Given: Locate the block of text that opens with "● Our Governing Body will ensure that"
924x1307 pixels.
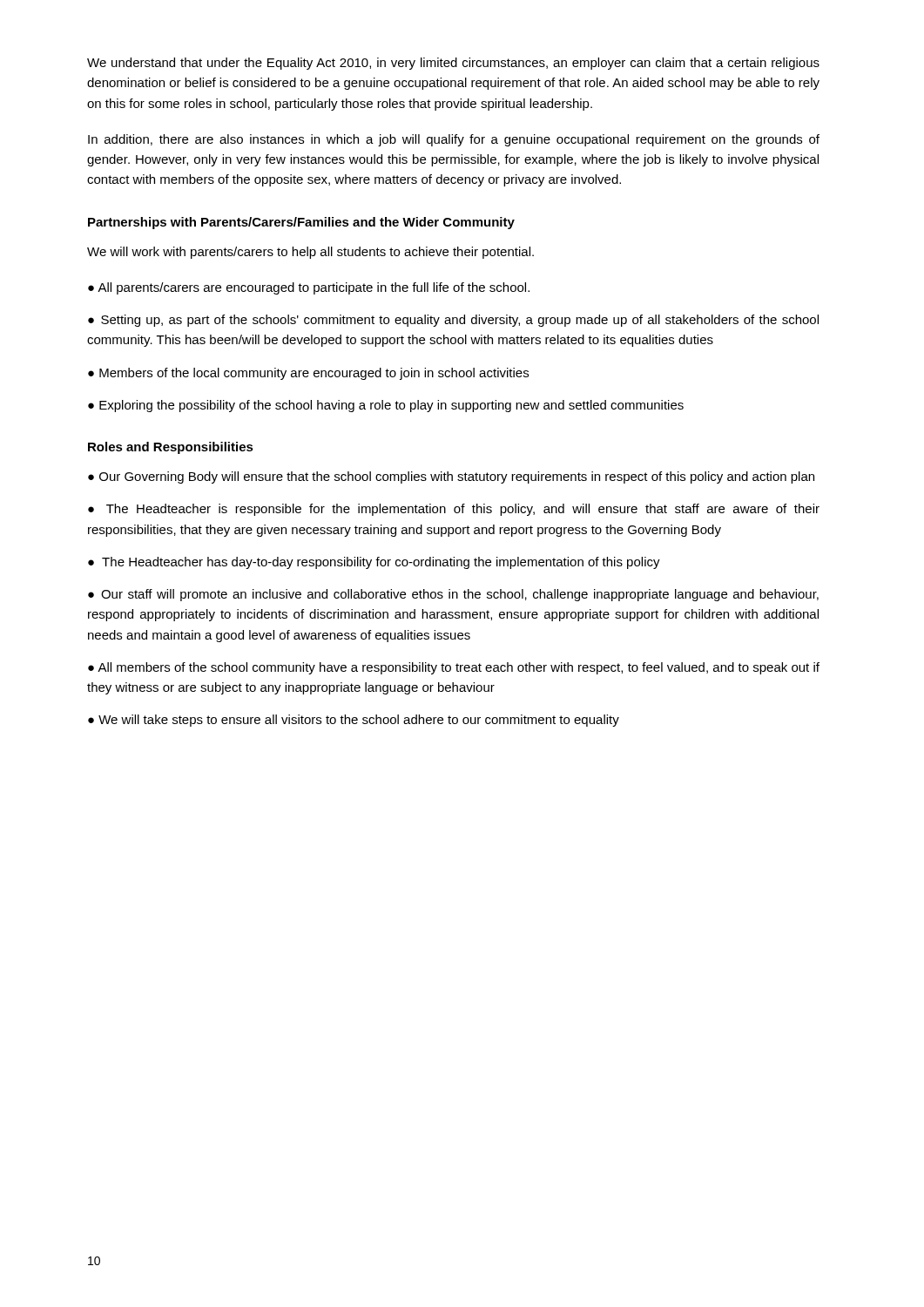Looking at the screenshot, I should (451, 476).
